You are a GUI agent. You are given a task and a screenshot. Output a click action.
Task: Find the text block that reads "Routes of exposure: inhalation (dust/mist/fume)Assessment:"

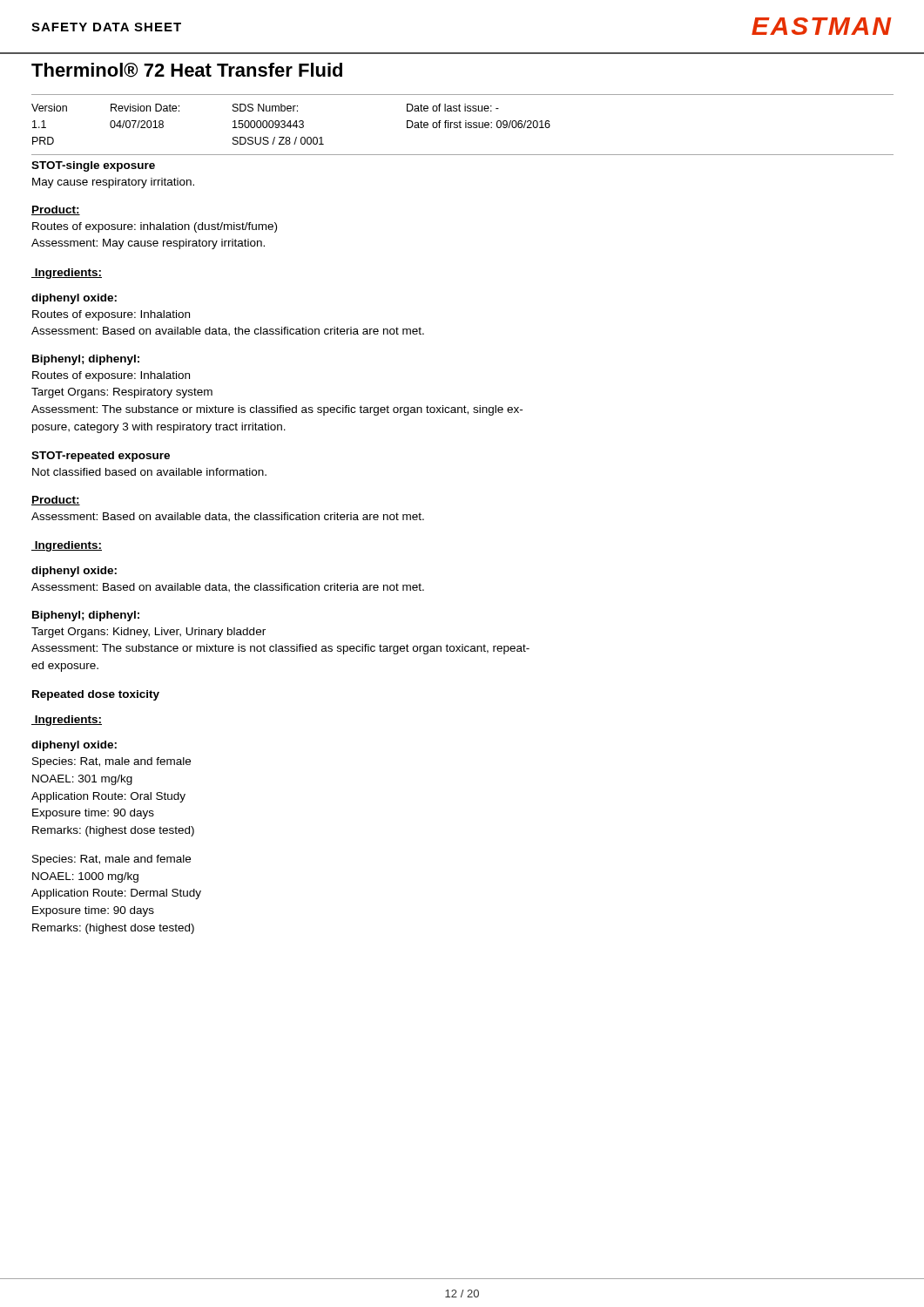[x=155, y=234]
